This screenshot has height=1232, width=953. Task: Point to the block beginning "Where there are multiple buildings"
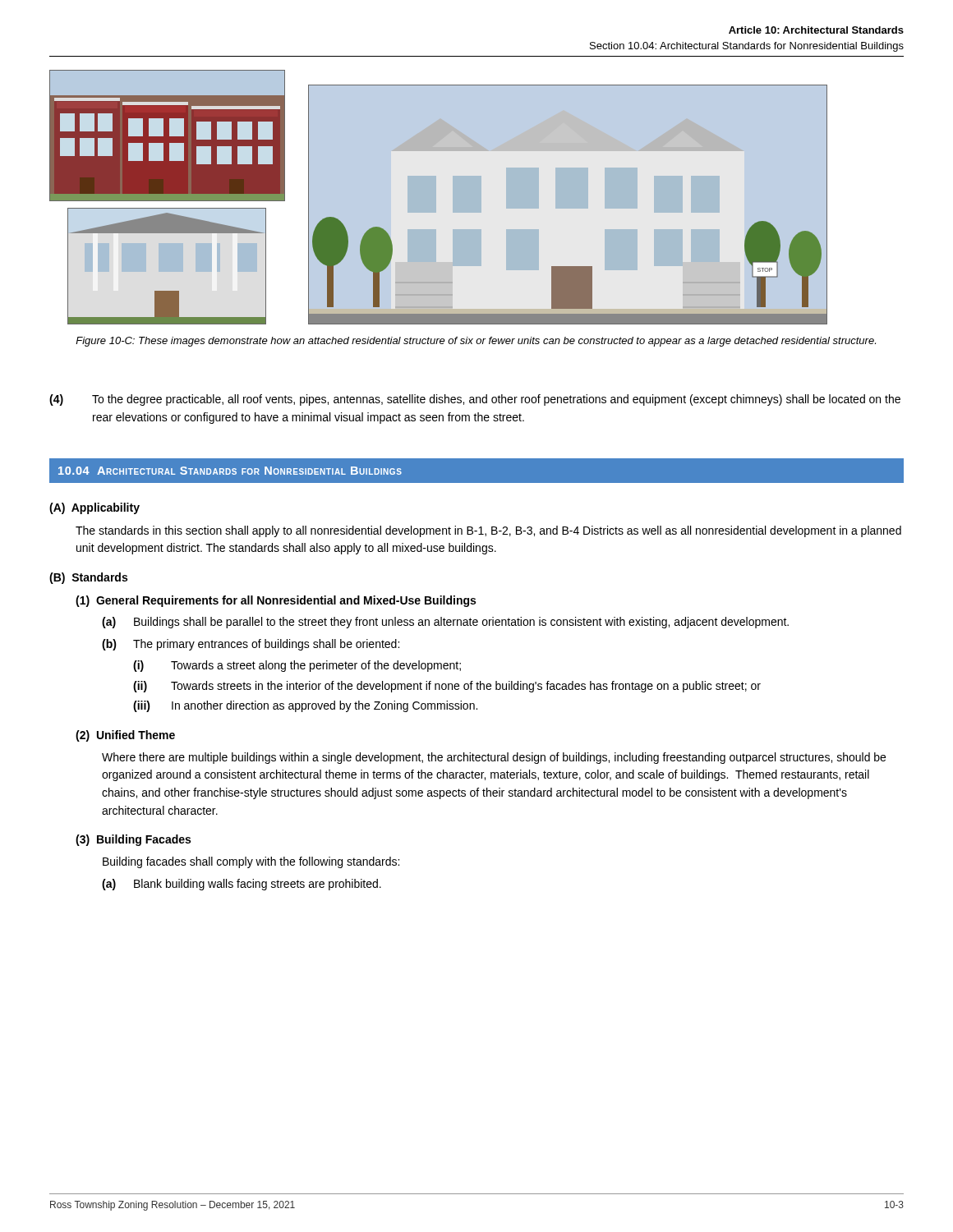[494, 784]
